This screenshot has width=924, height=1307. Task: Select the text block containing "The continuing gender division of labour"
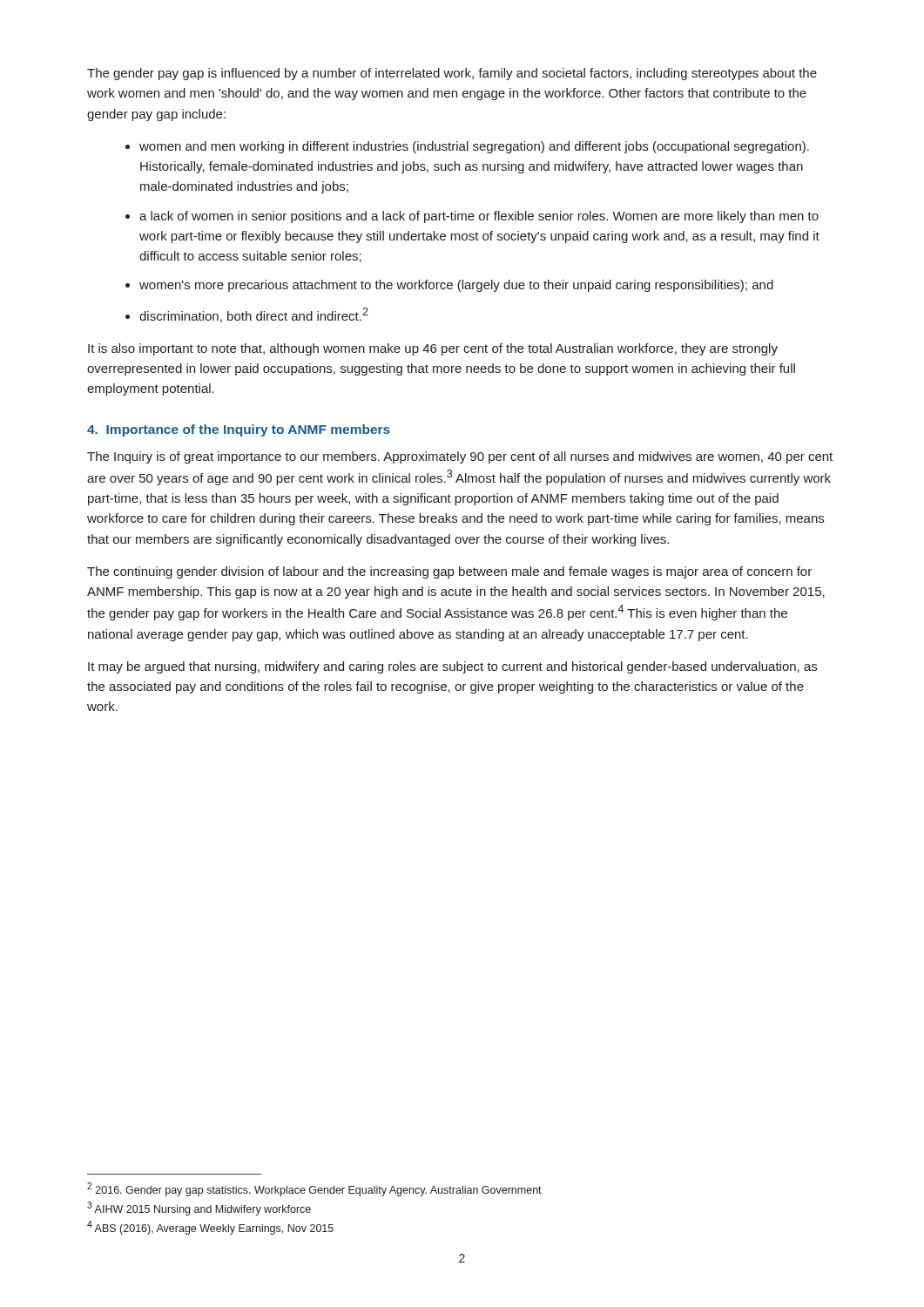[456, 602]
